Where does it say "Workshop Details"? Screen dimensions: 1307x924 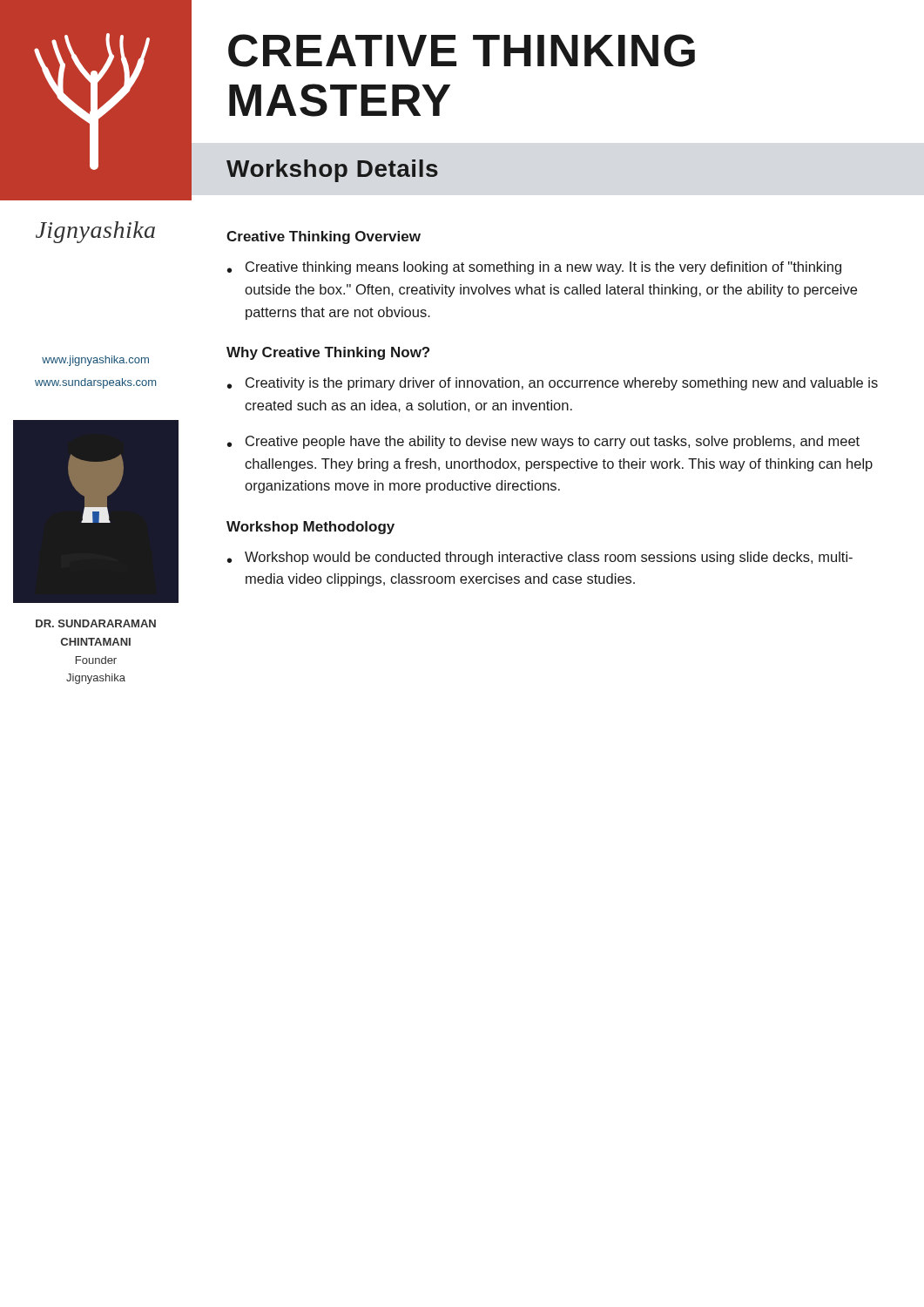(x=332, y=171)
